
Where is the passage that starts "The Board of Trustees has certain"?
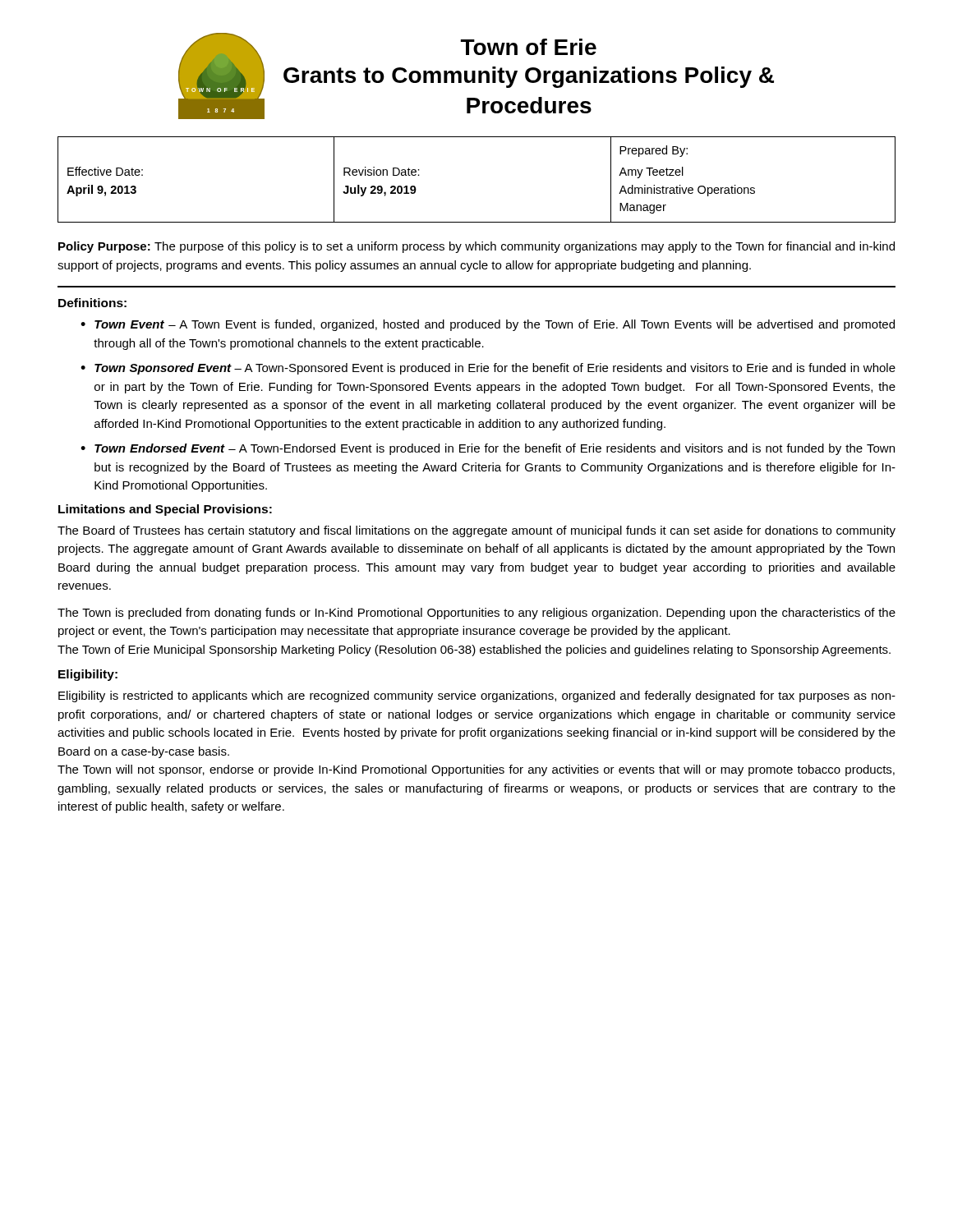point(476,557)
